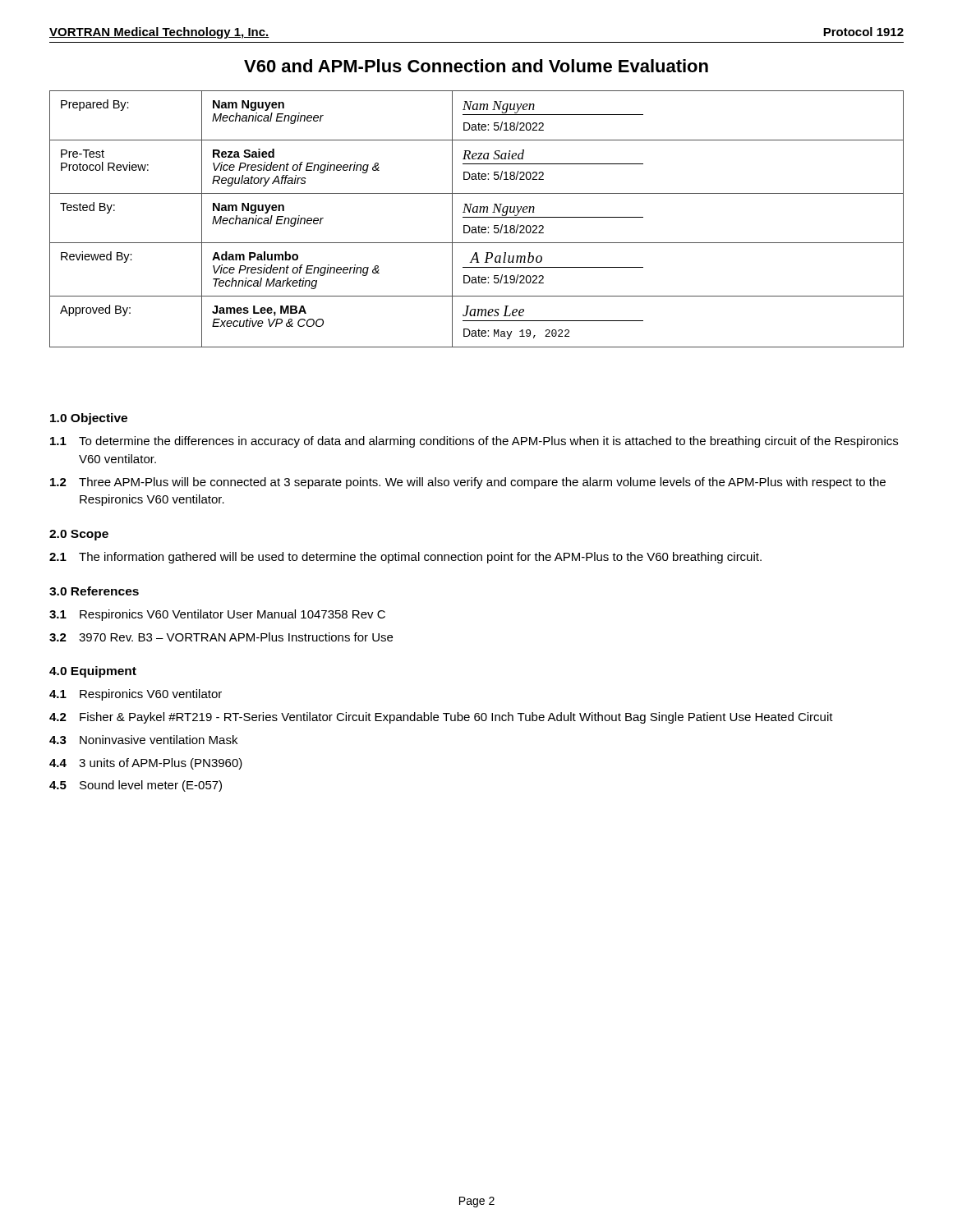This screenshot has width=953, height=1232.
Task: Locate the list item with the text "4.5 Sound level meter (E-057)"
Action: [136, 786]
